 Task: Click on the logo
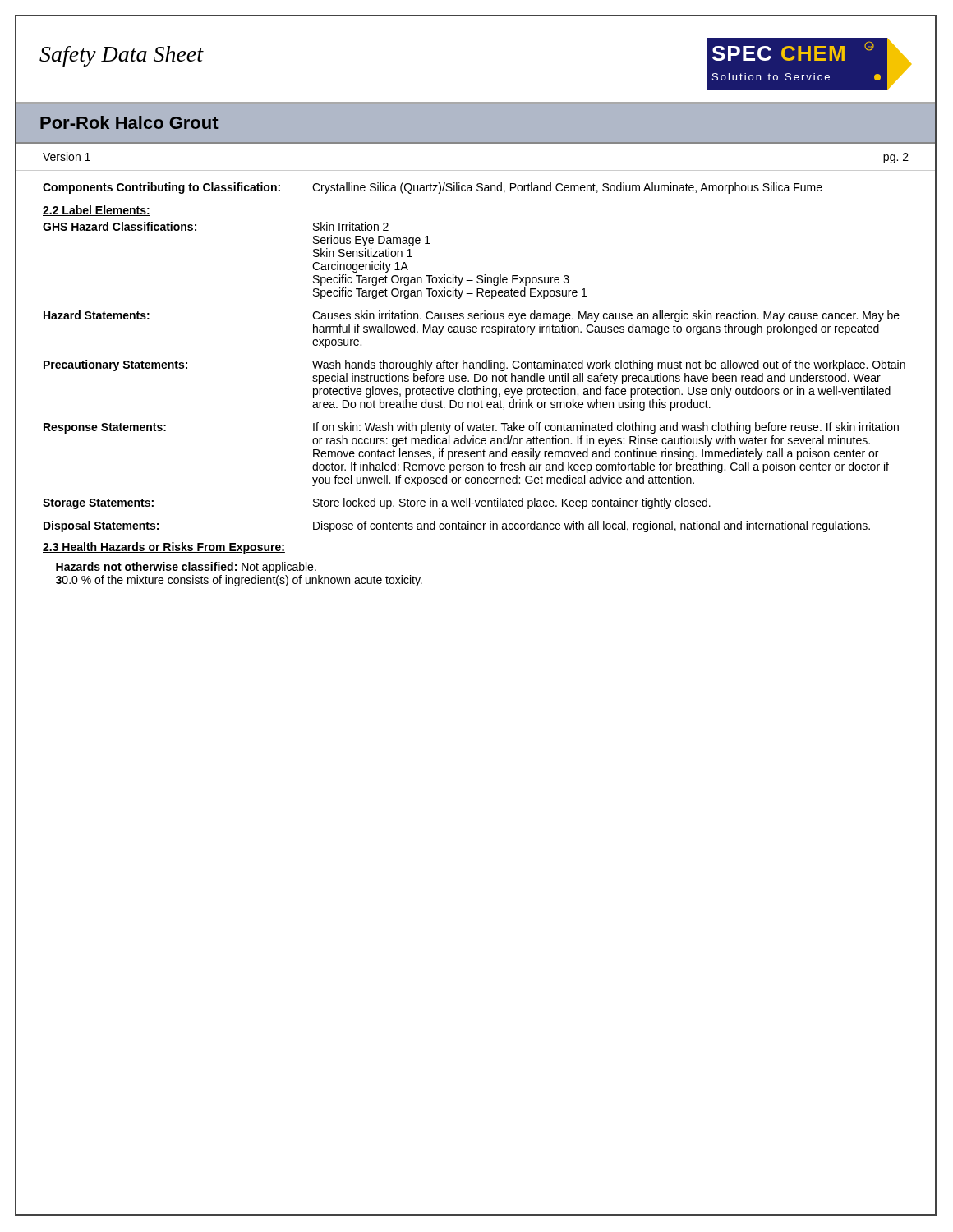coord(805,64)
